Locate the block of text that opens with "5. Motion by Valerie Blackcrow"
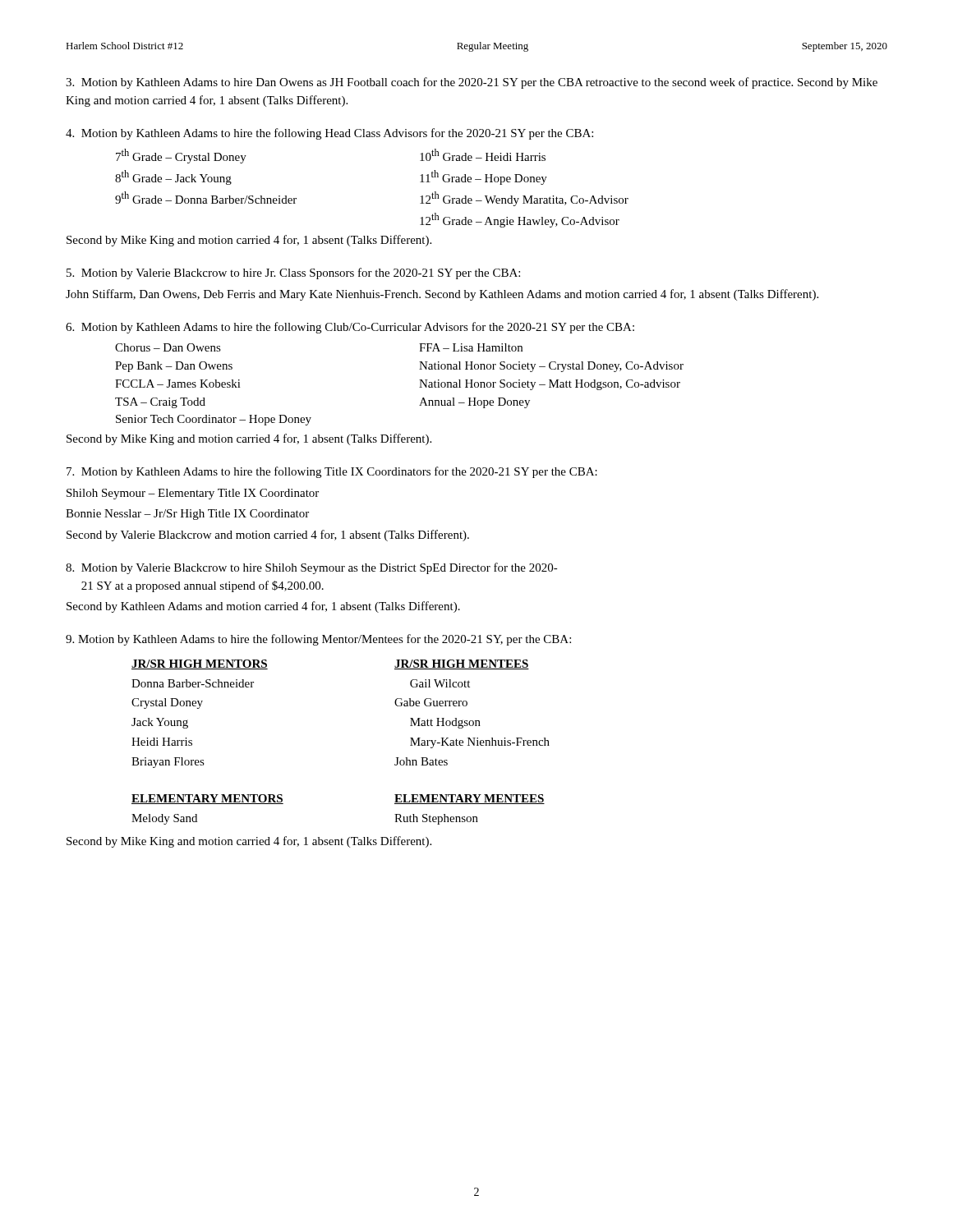 pos(476,284)
